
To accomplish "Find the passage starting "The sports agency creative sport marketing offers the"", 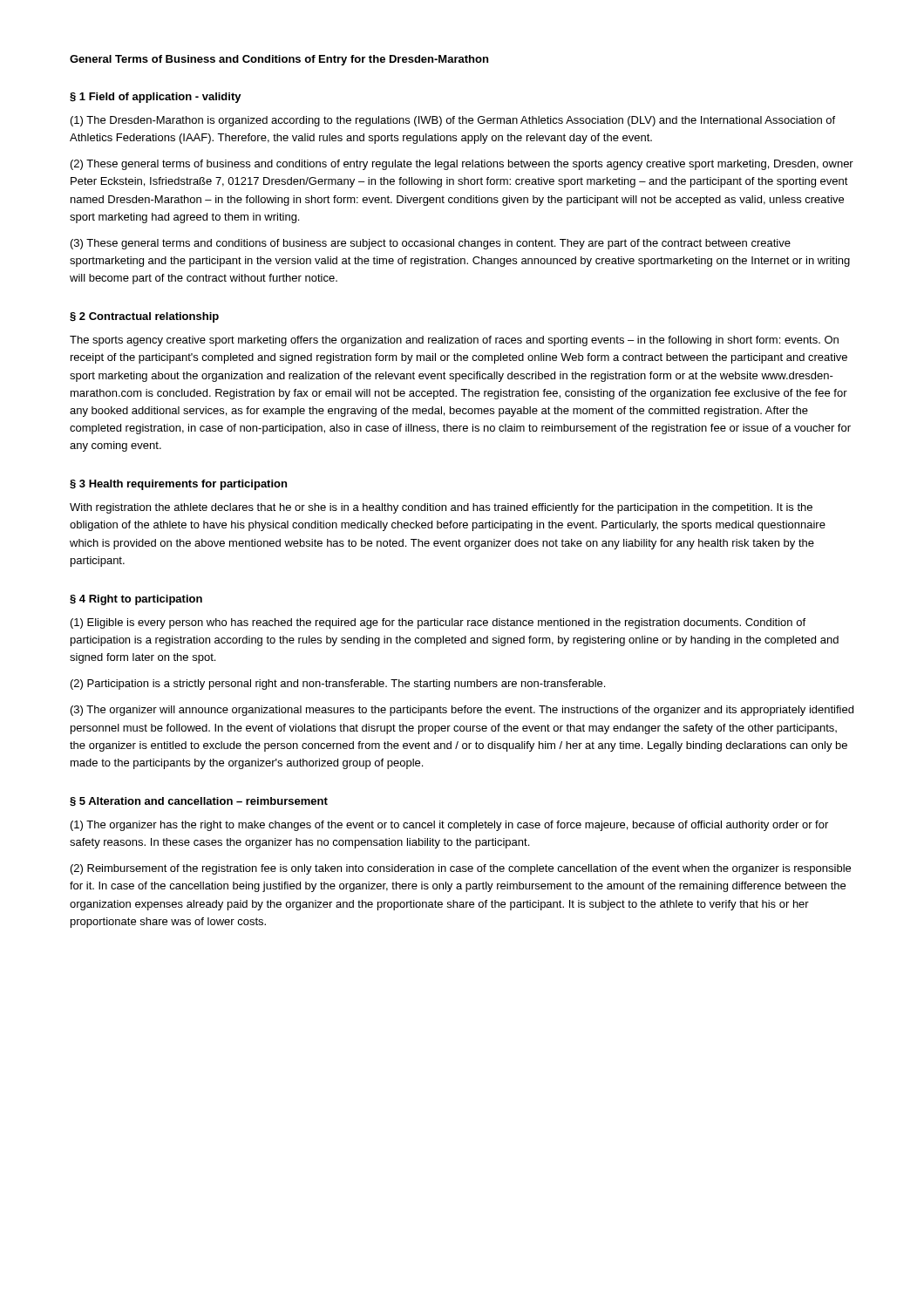I will point(460,393).
